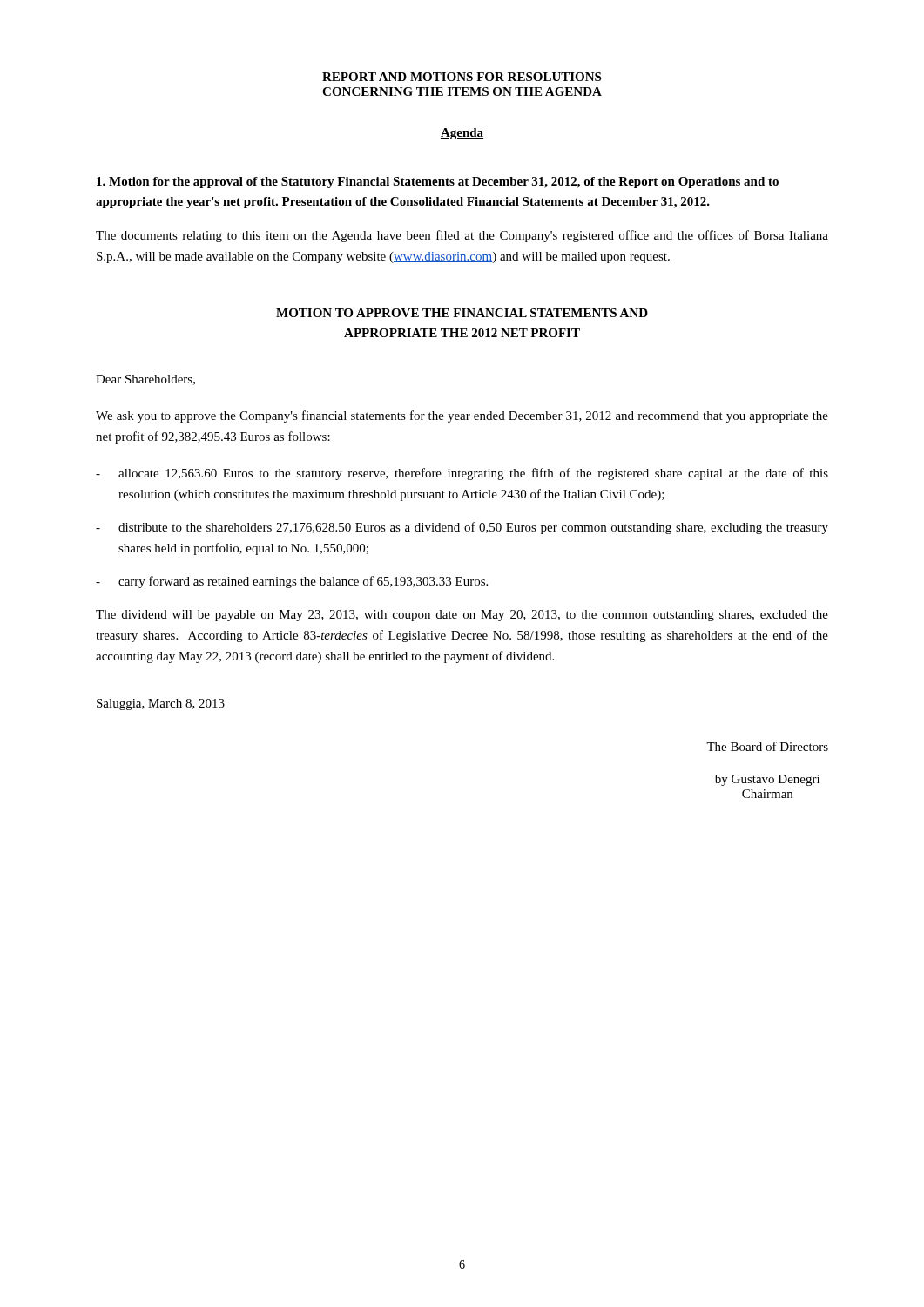Select the block starting "The dividend will be payable"

(462, 635)
